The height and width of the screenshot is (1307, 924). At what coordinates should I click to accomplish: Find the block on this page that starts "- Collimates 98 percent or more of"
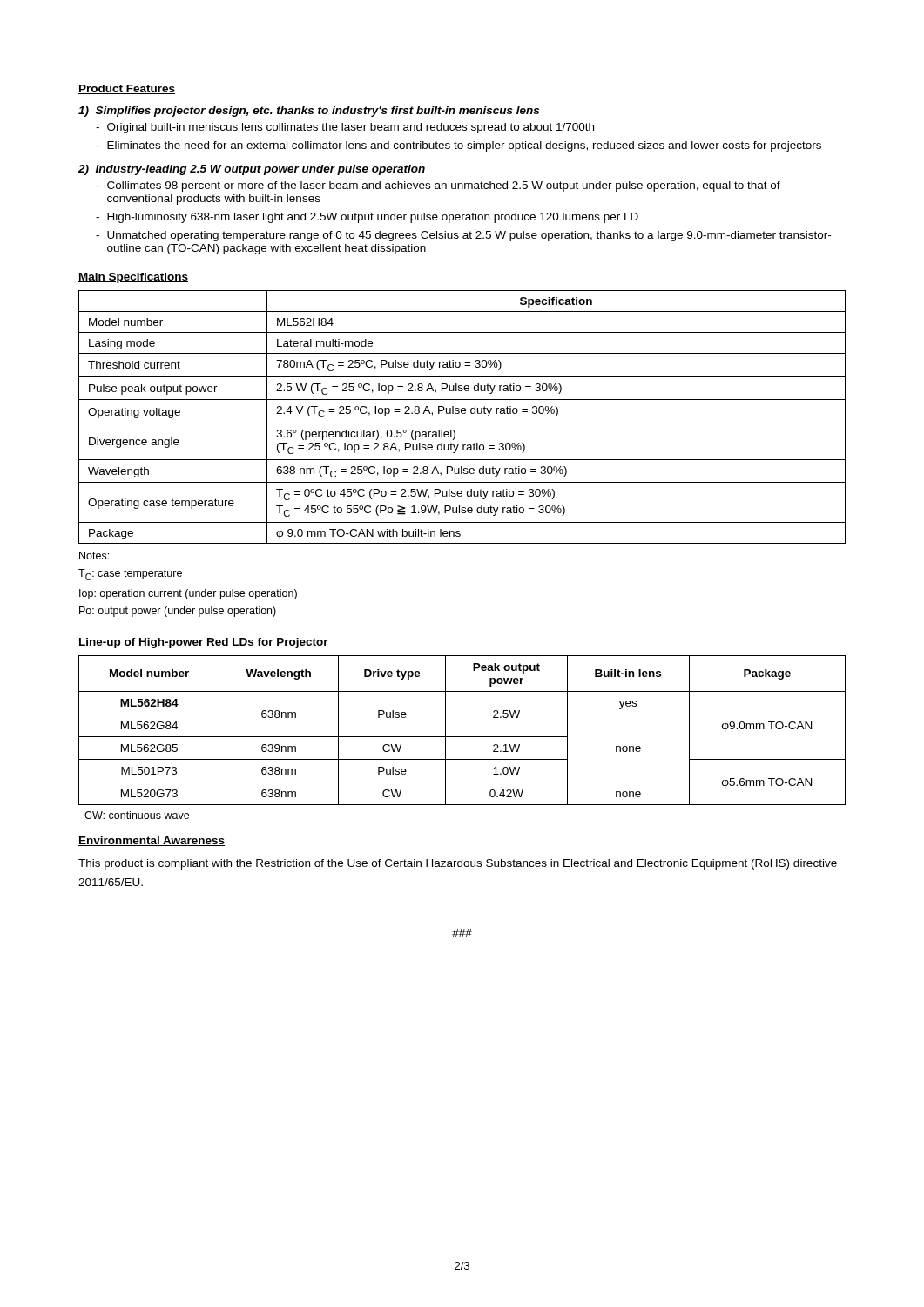(471, 192)
